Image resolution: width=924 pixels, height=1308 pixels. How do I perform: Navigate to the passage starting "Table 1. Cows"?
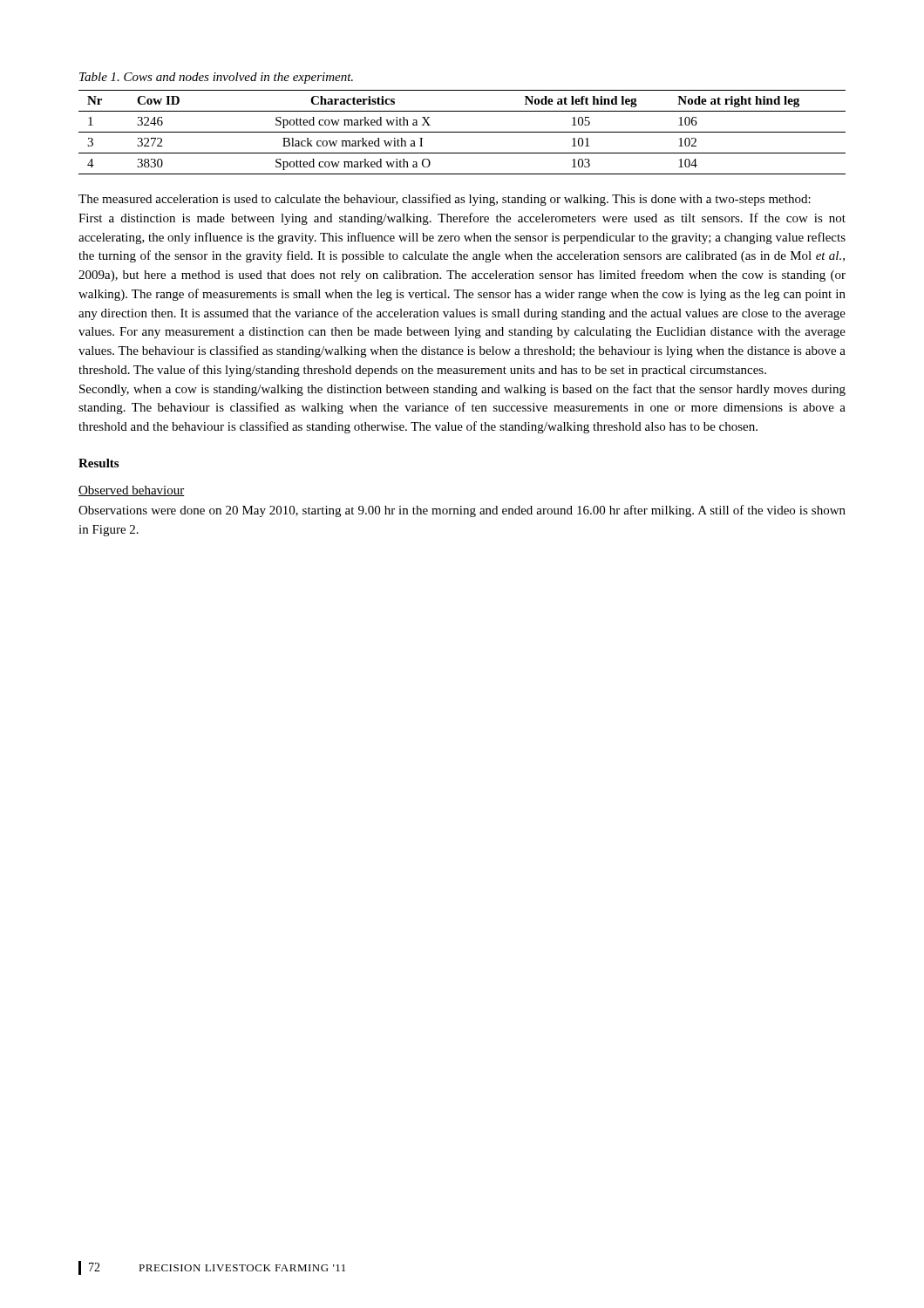pyautogui.click(x=216, y=77)
